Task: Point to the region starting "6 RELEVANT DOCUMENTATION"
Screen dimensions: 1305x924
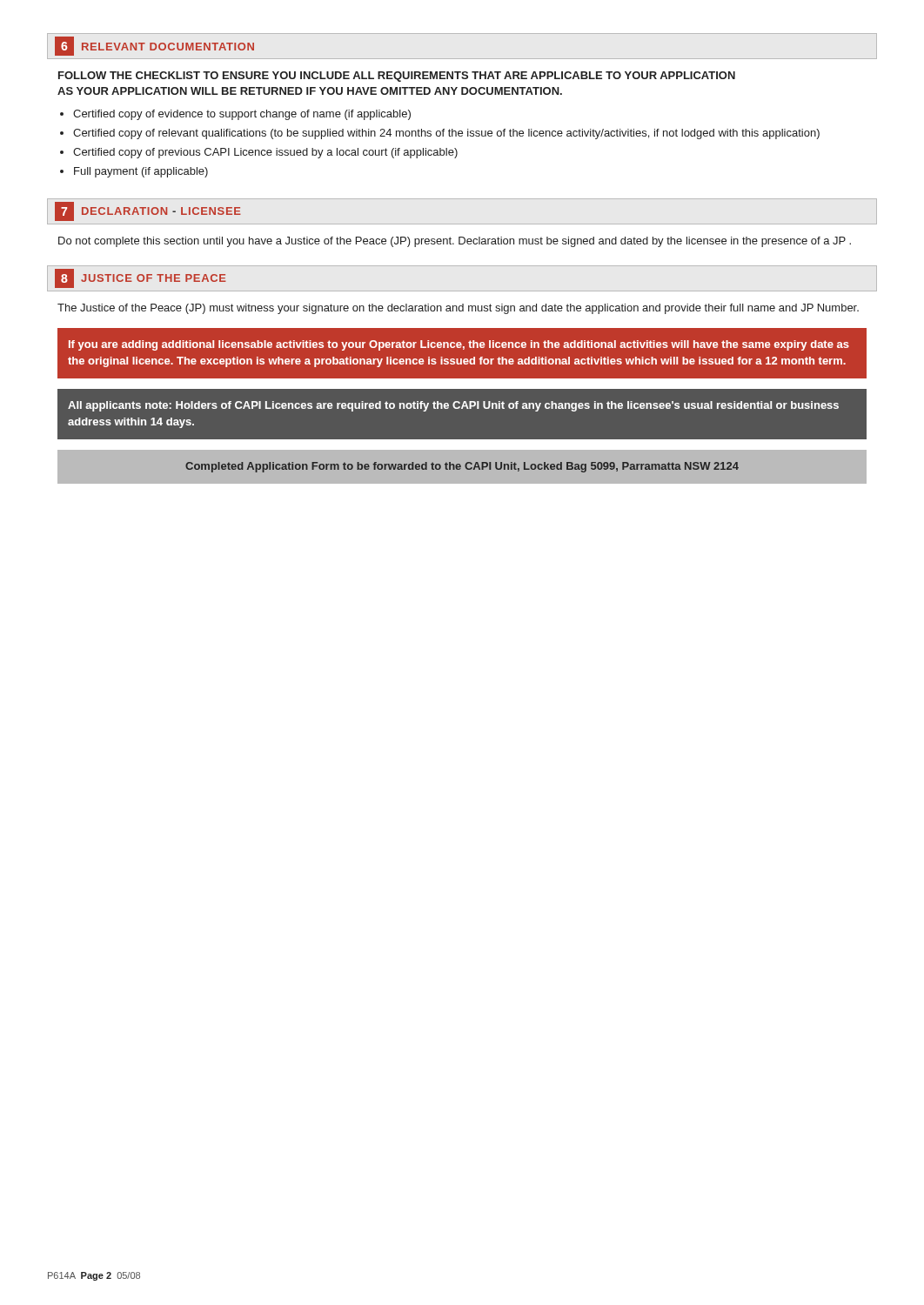Action: coord(155,46)
